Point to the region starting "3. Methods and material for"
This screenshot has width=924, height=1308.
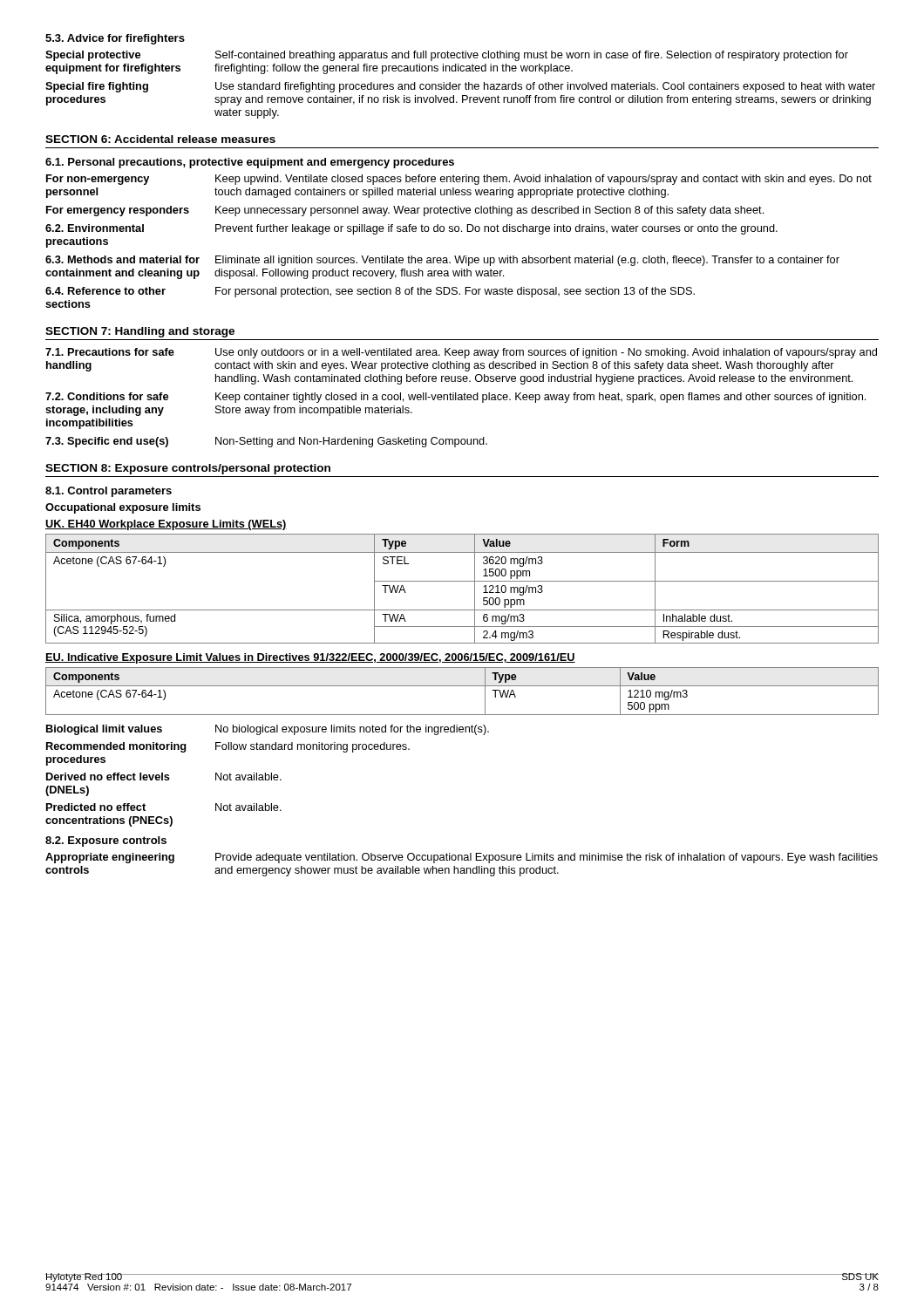[462, 266]
